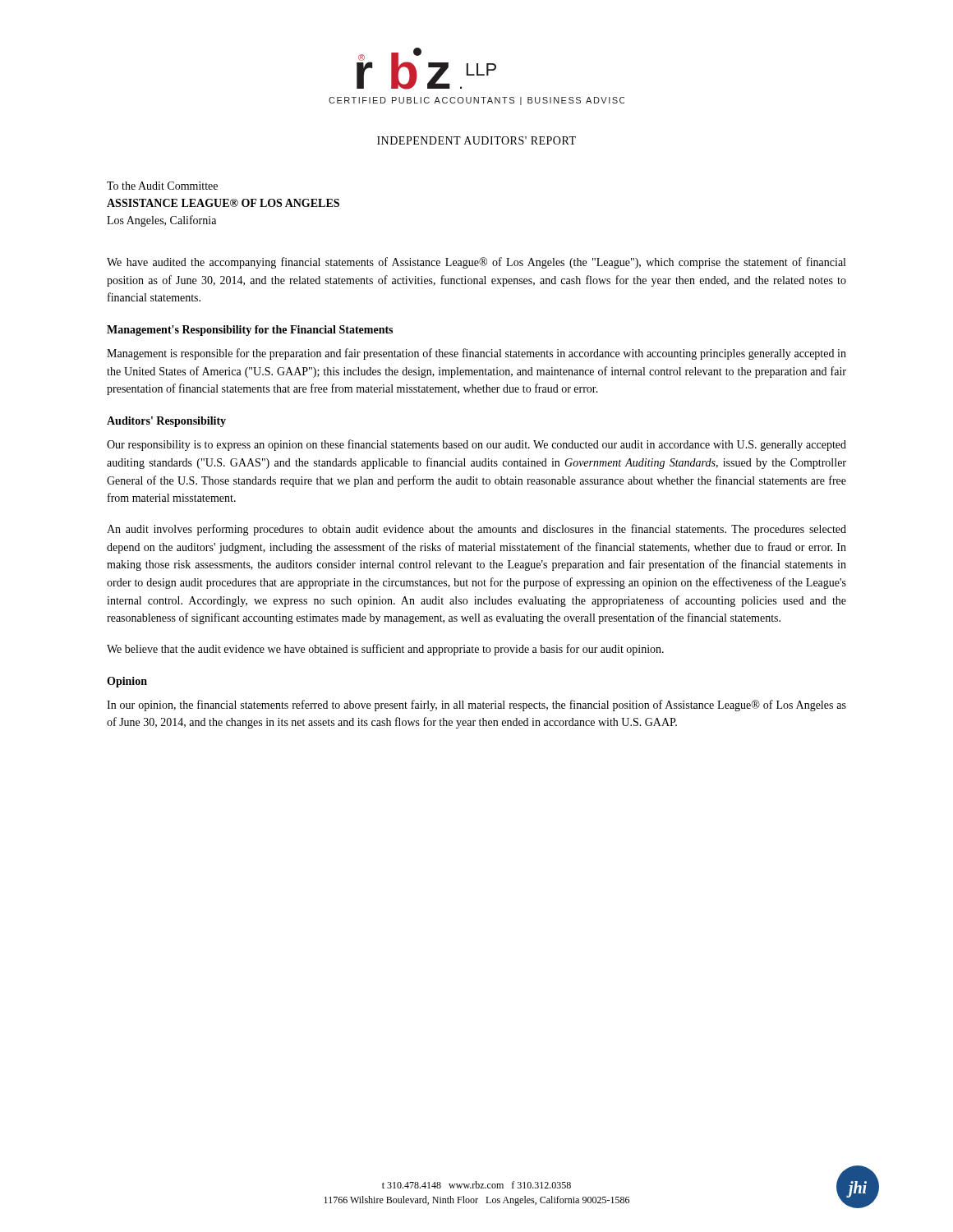Image resolution: width=953 pixels, height=1232 pixels.
Task: Navigate to the text starting "Management's Responsibility for the"
Action: [x=250, y=330]
